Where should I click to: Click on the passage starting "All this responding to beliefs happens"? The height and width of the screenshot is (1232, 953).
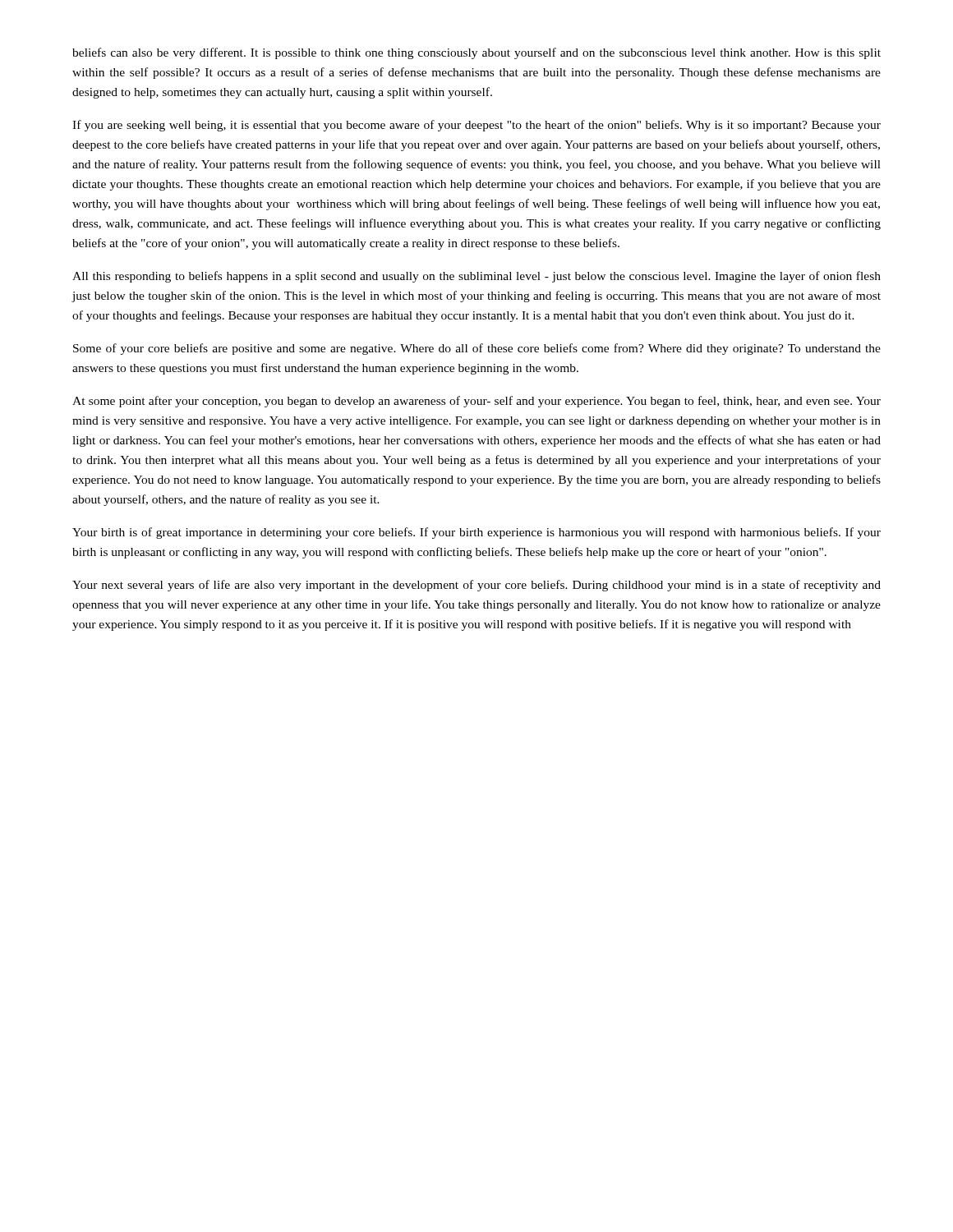[x=476, y=295]
